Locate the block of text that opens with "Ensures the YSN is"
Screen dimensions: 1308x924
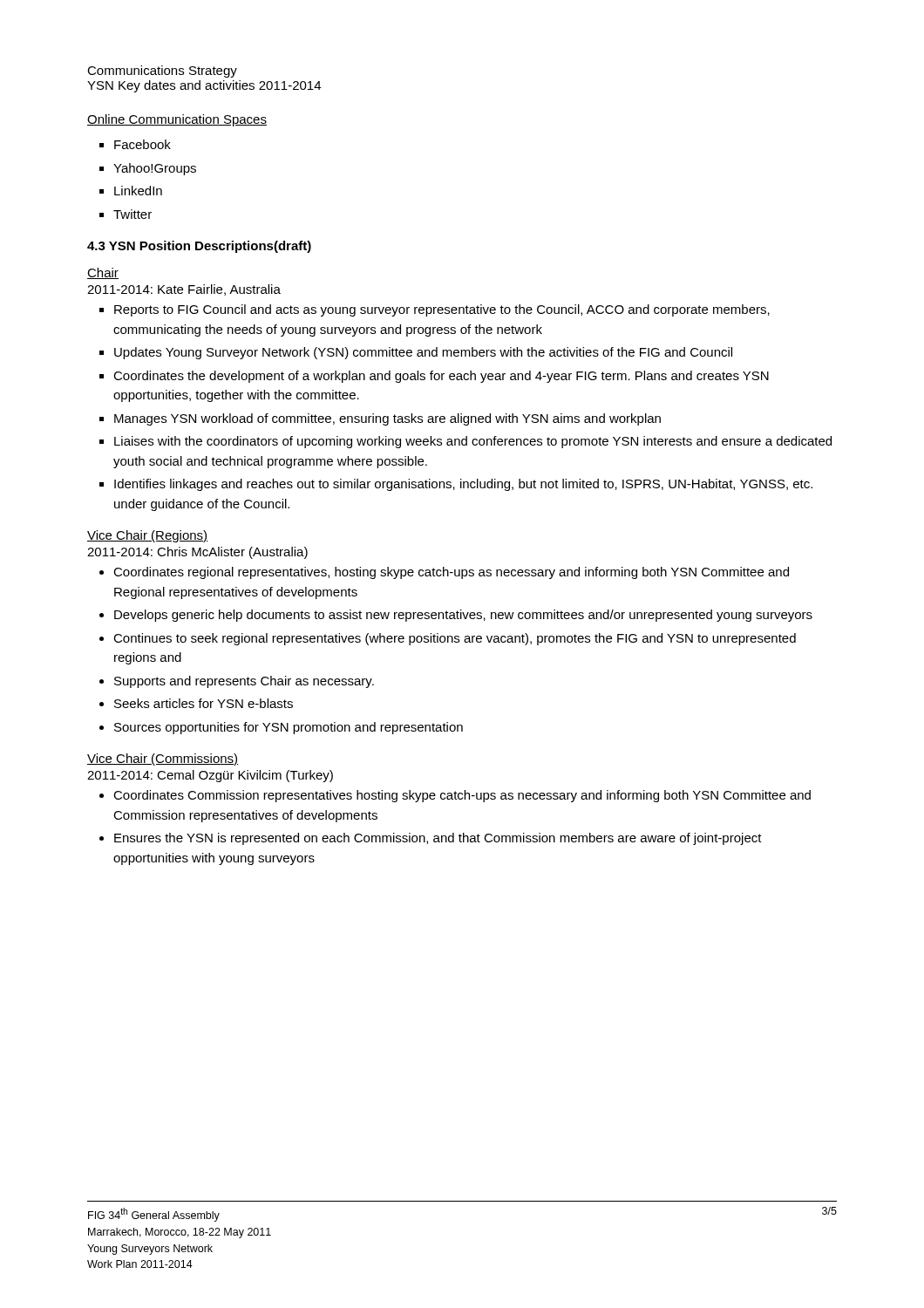coord(437,847)
